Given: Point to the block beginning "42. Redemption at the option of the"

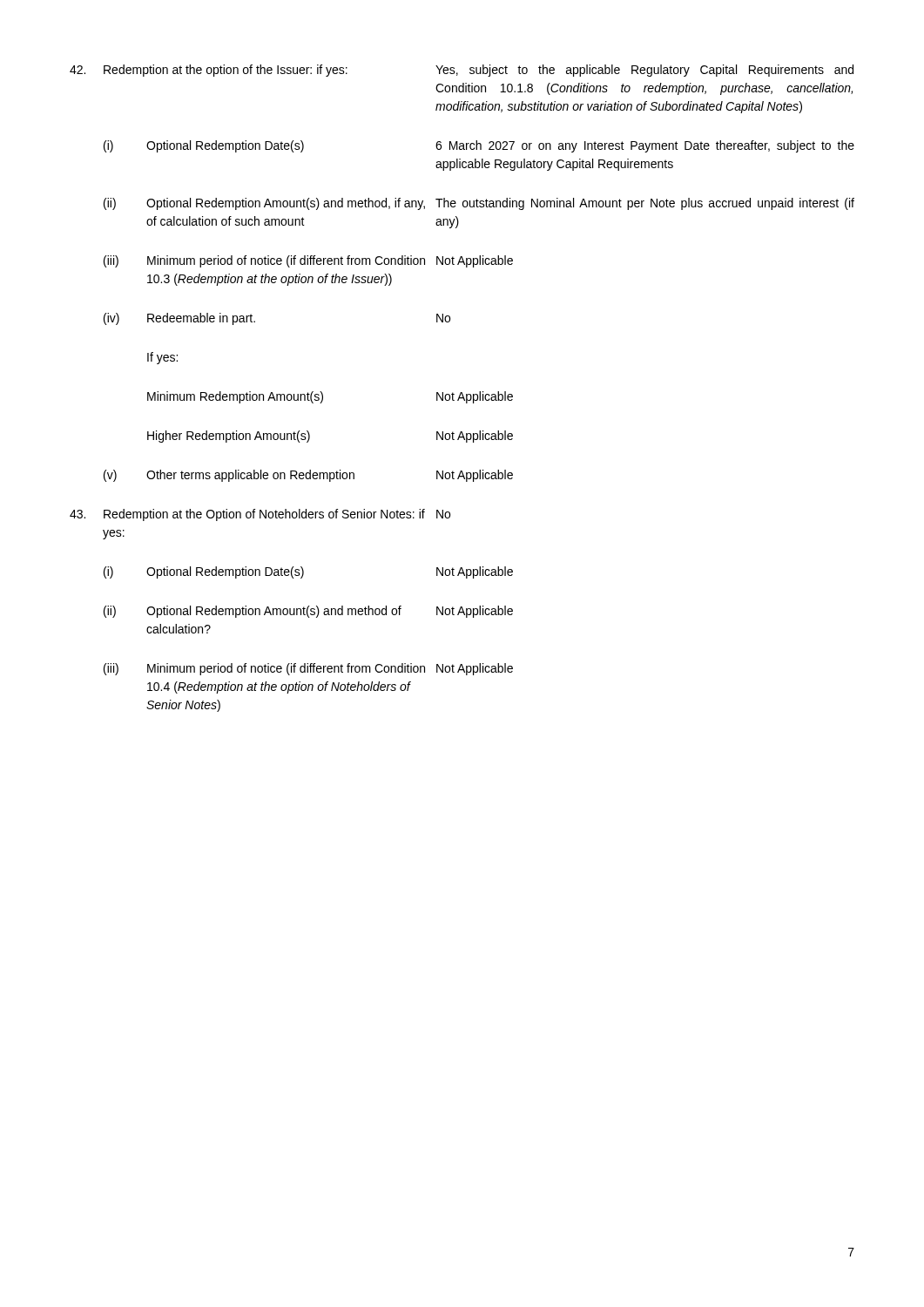Looking at the screenshot, I should click(462, 88).
